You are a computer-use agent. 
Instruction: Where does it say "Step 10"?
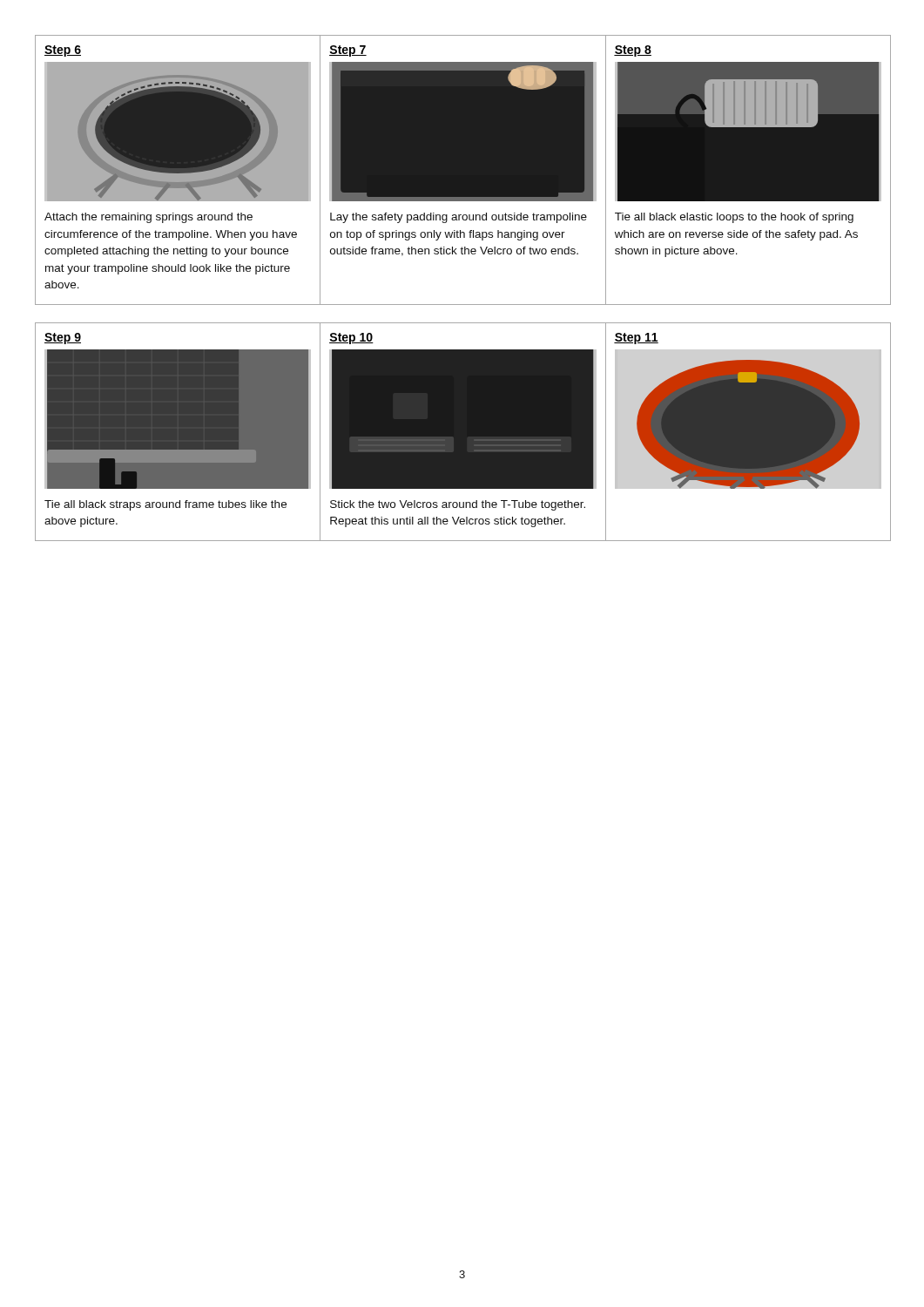(351, 337)
